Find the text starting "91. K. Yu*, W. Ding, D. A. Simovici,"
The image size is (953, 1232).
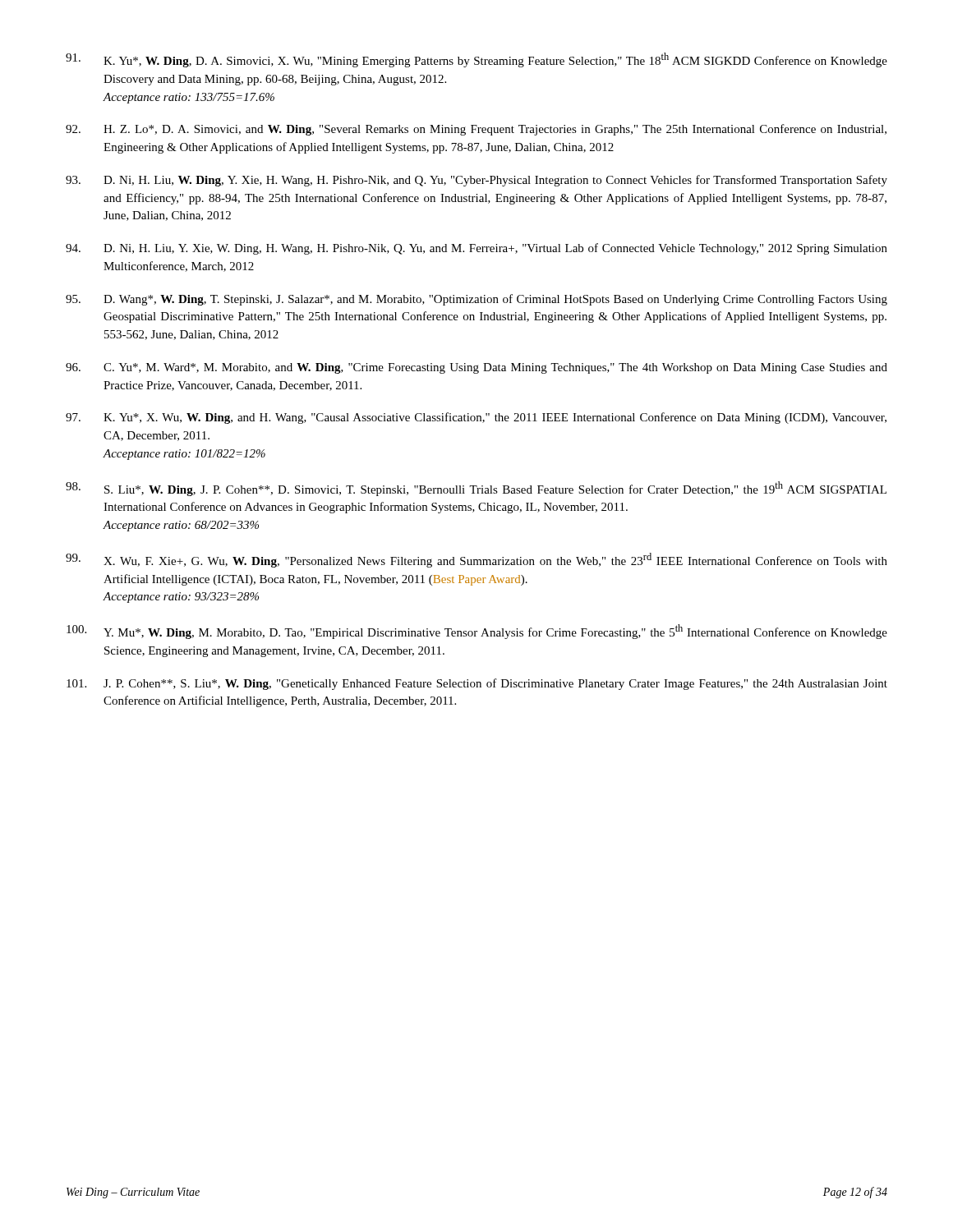tap(476, 60)
